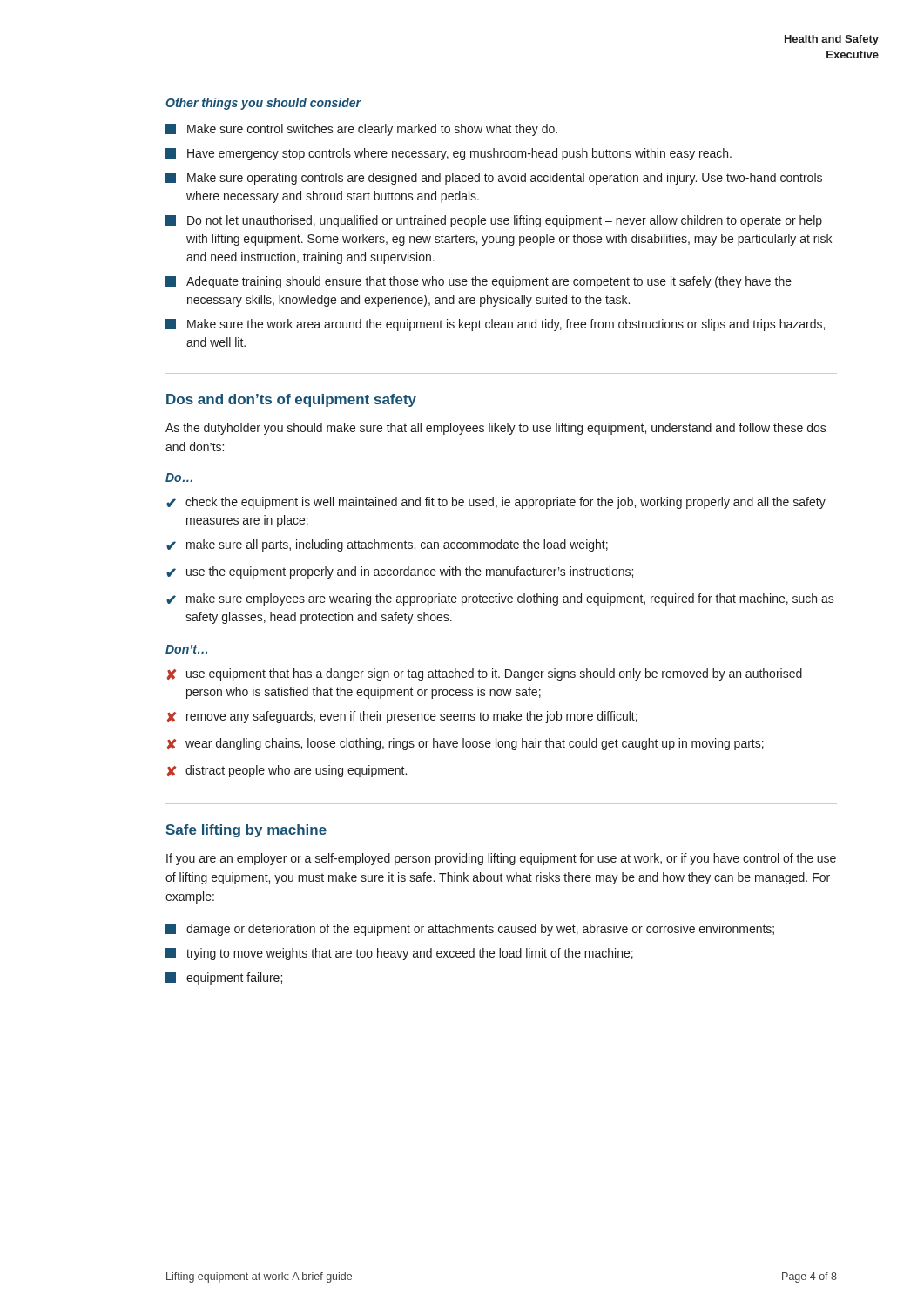Viewport: 924px width, 1307px height.
Task: Click on the list item with the text "✘ use equipment that has"
Action: [x=501, y=683]
